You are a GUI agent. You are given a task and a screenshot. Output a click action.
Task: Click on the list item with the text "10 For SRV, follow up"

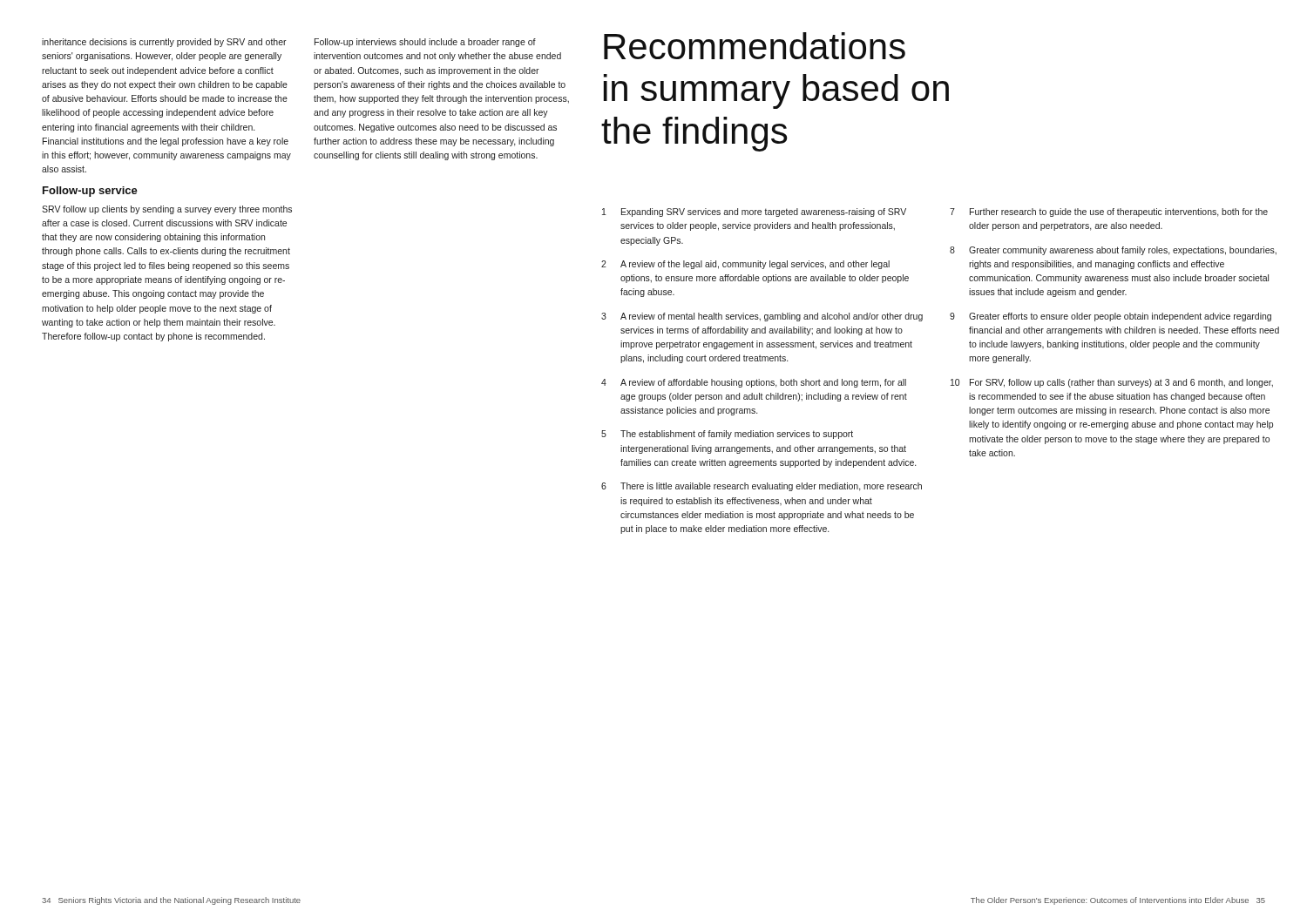[1115, 418]
